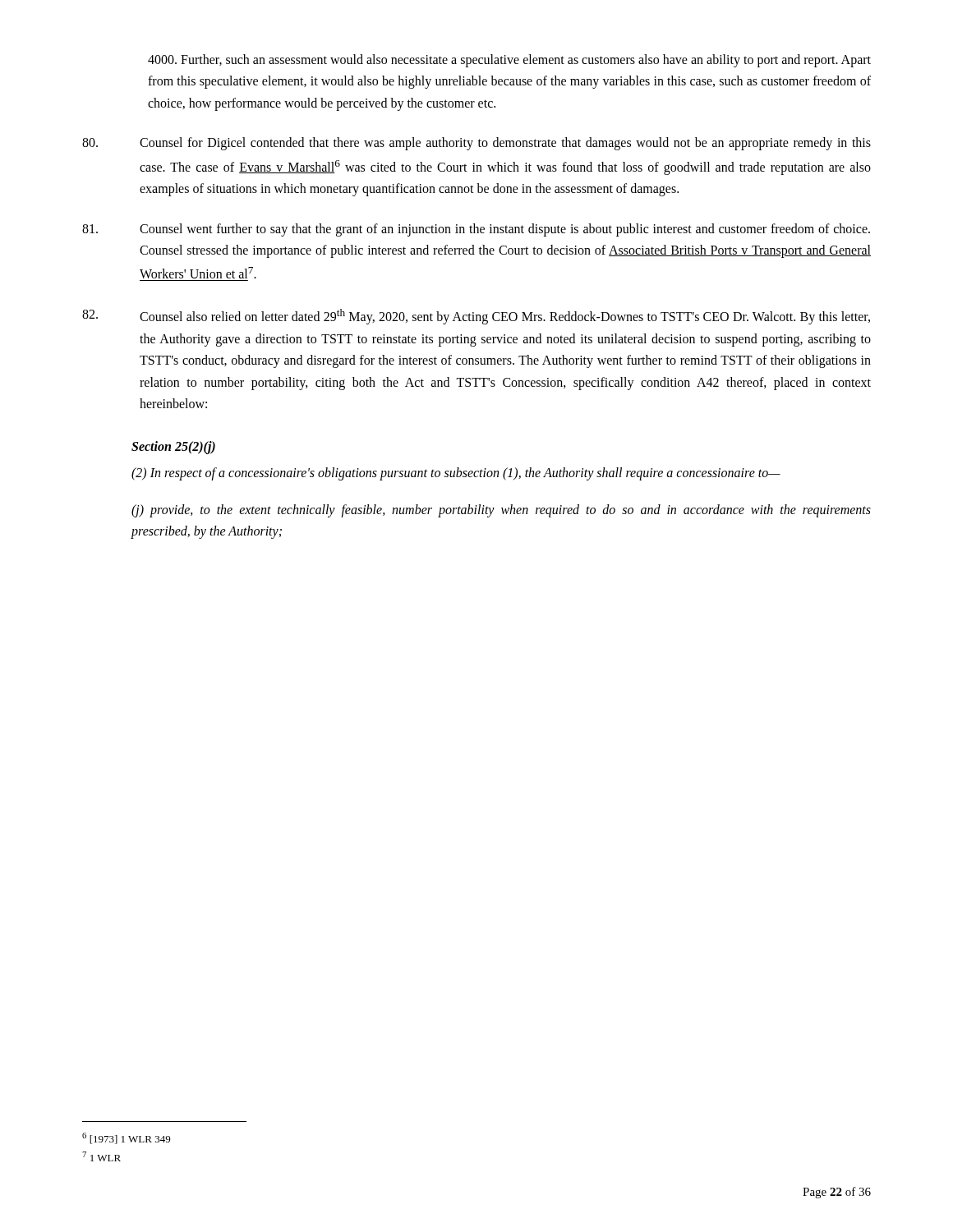Find the block on this page that starts "81. Counsel went further"
The width and height of the screenshot is (953, 1232).
pos(476,252)
